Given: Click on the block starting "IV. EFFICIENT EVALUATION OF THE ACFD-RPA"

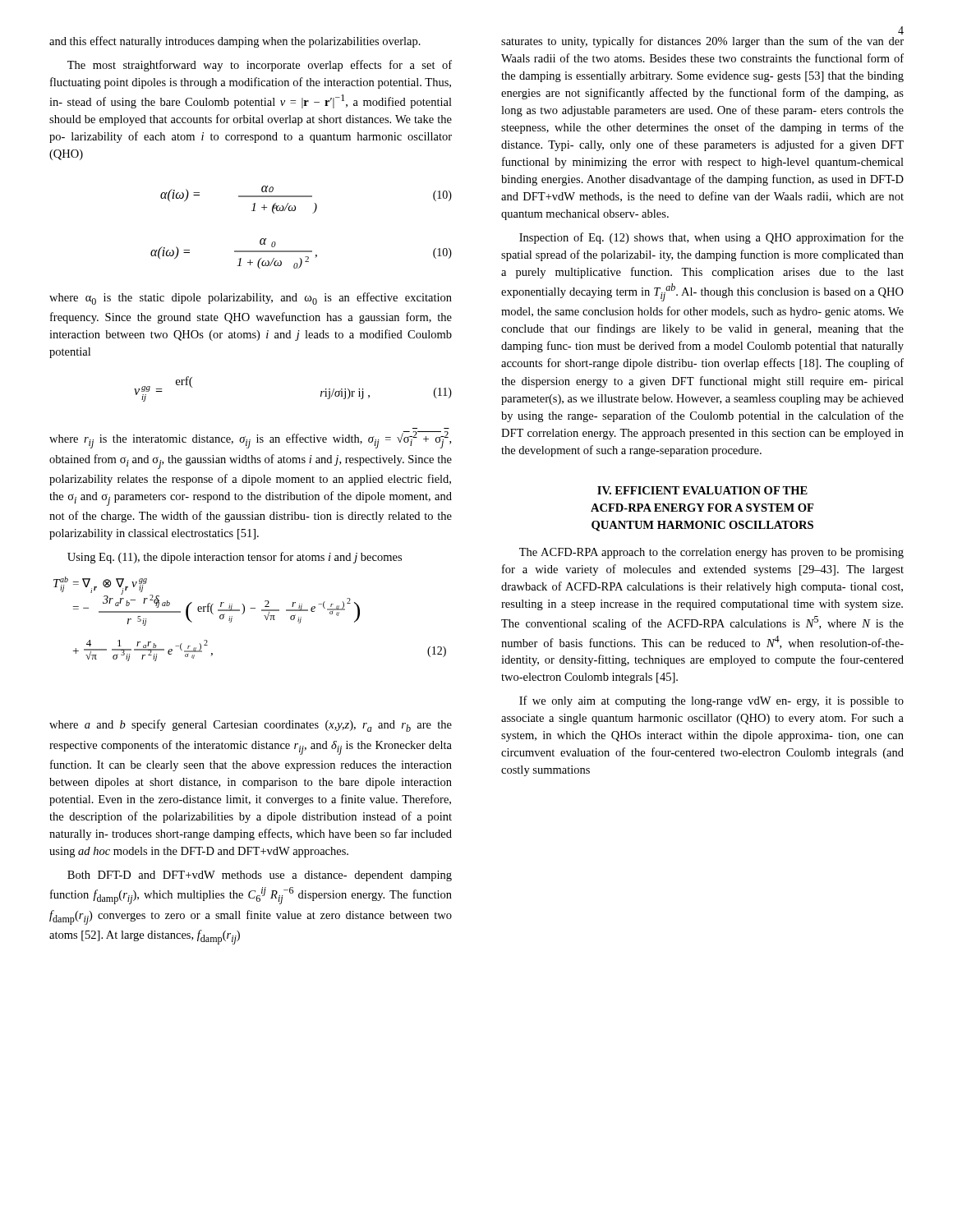Looking at the screenshot, I should click(702, 507).
